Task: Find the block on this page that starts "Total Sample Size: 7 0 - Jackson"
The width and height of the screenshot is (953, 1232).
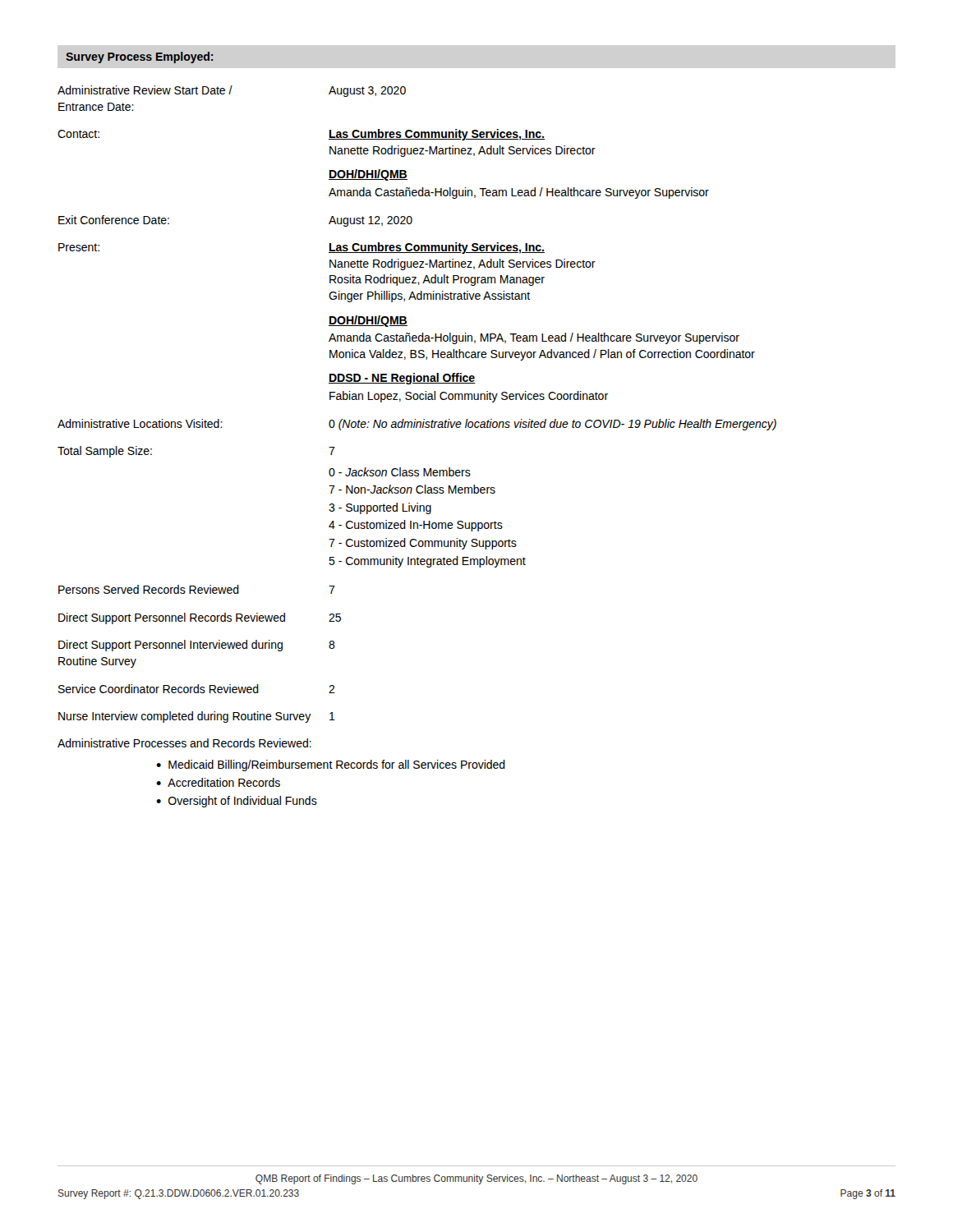Action: coord(110,451)
